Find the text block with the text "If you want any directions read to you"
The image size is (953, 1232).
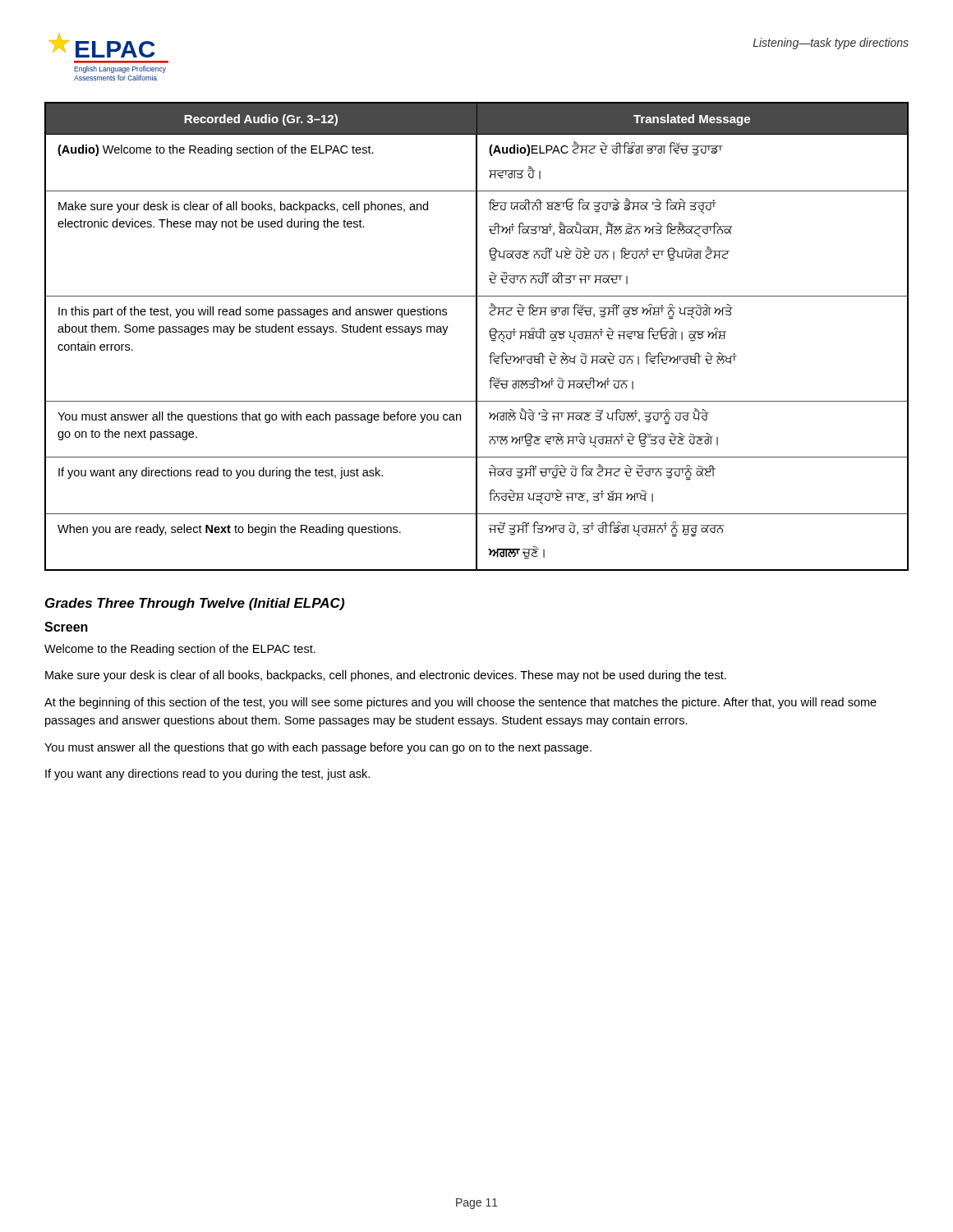pyautogui.click(x=208, y=774)
